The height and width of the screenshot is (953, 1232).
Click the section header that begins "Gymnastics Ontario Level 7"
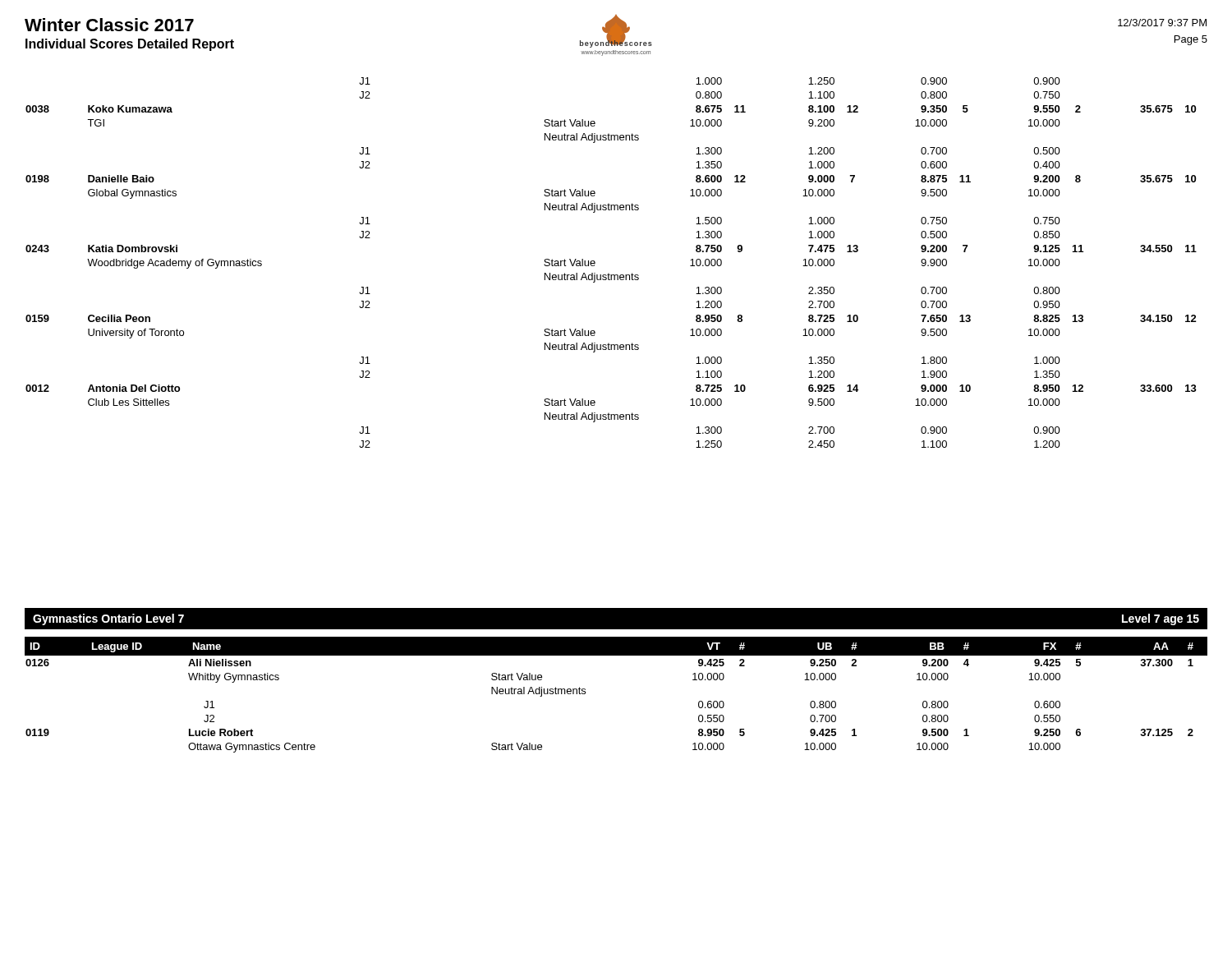coord(616,619)
